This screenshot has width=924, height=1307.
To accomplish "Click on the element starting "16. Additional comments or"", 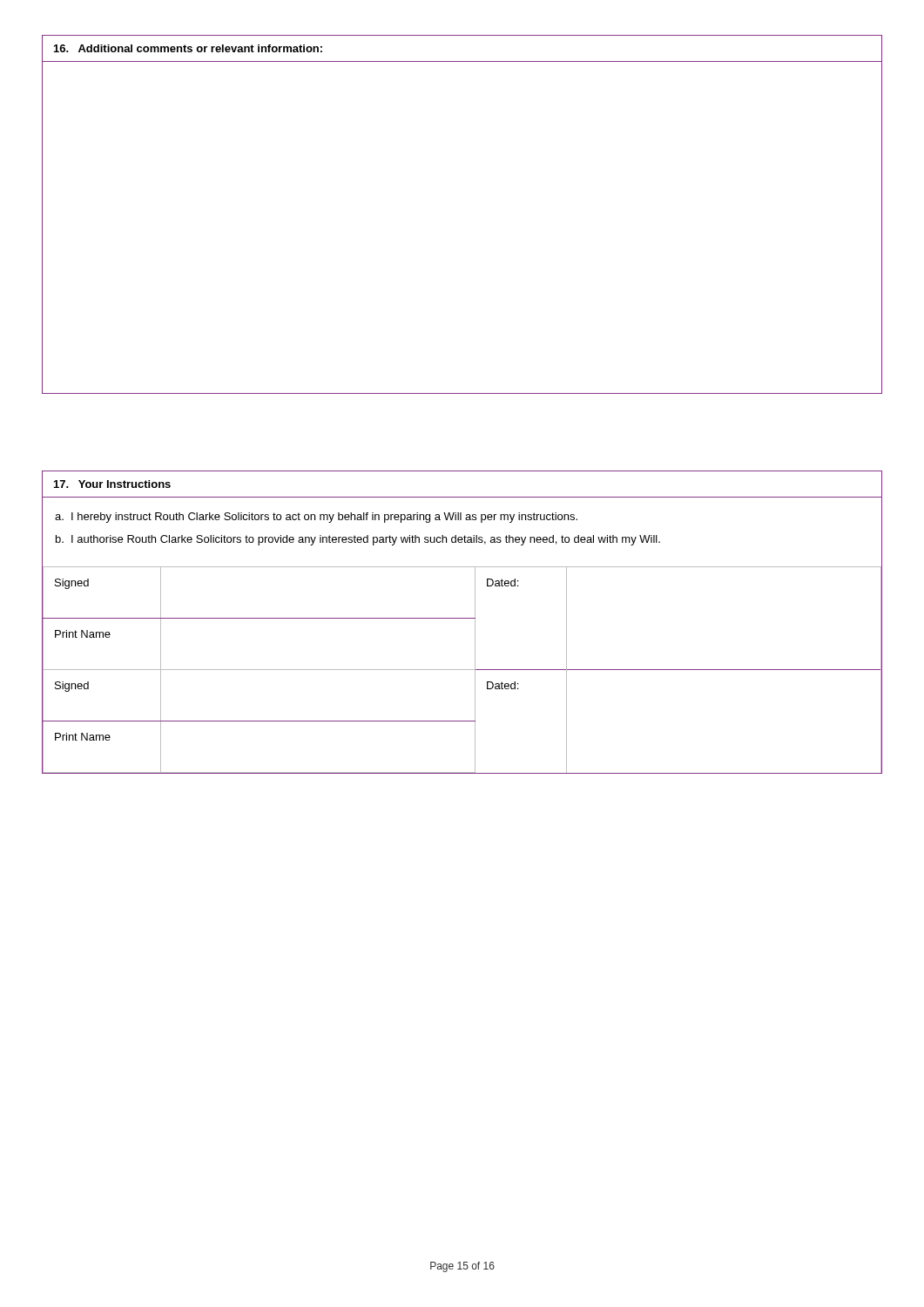I will coord(188,48).
